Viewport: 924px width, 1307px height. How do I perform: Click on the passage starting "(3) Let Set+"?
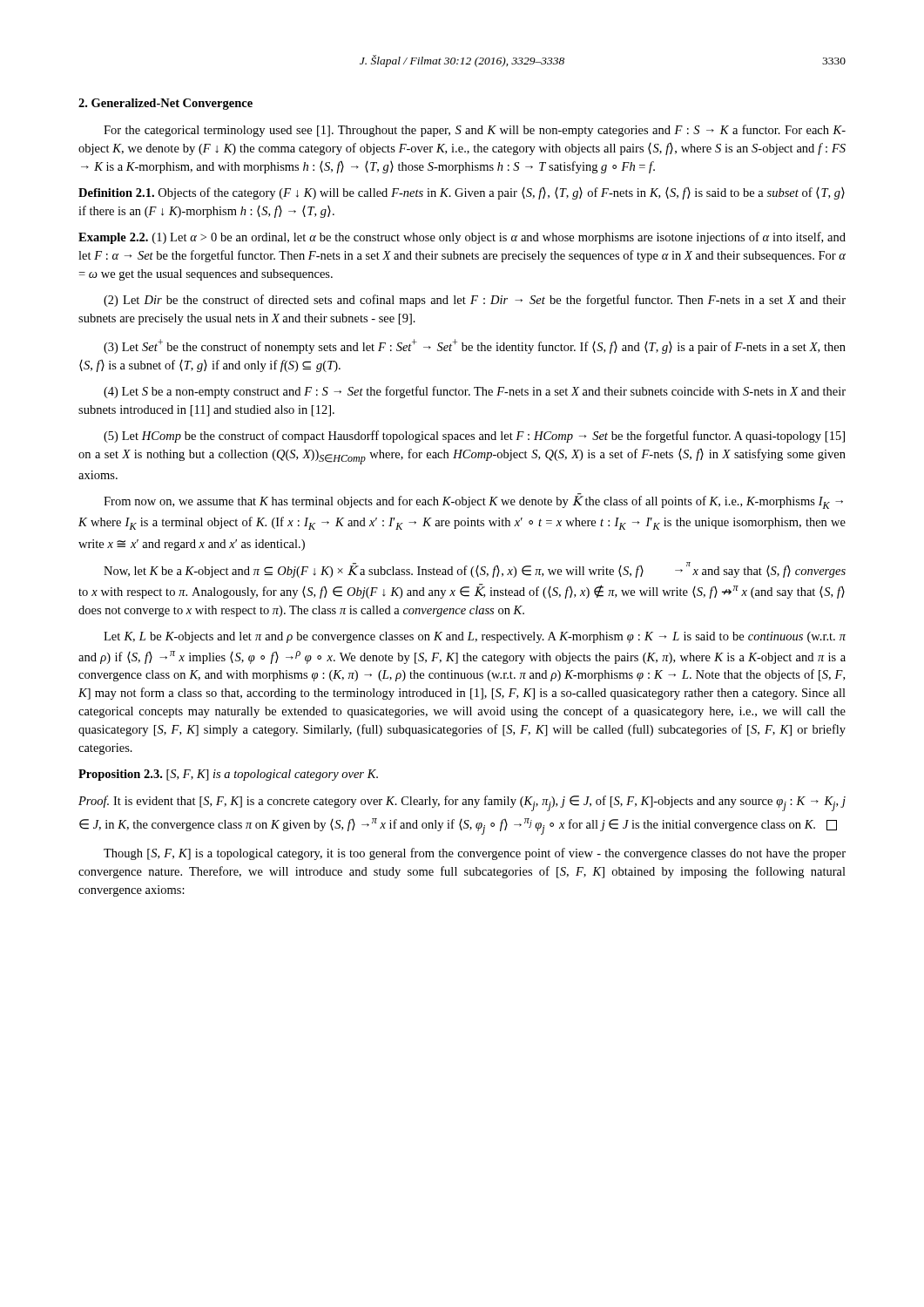pyautogui.click(x=462, y=354)
